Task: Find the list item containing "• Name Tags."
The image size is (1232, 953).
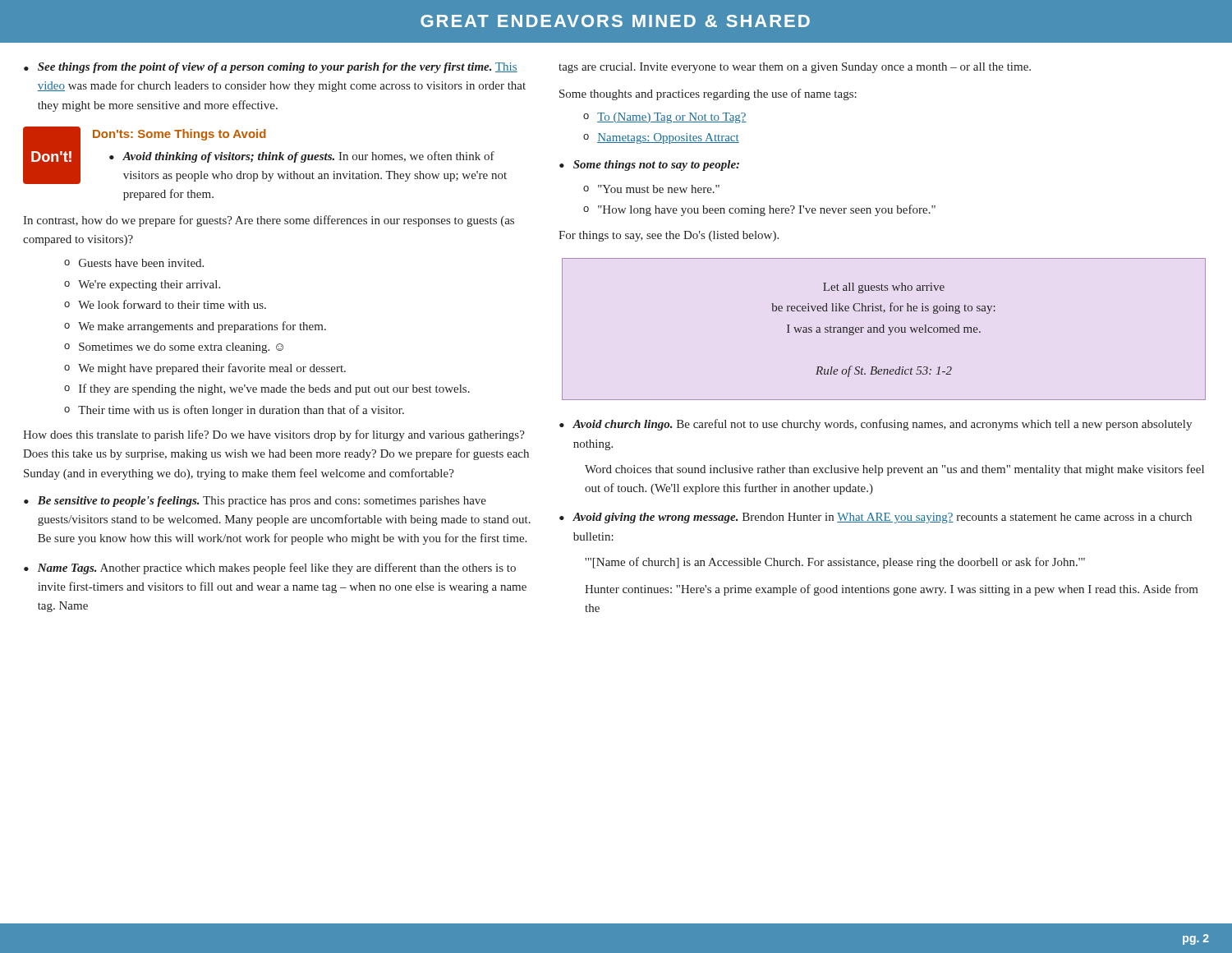Action: pos(278,587)
